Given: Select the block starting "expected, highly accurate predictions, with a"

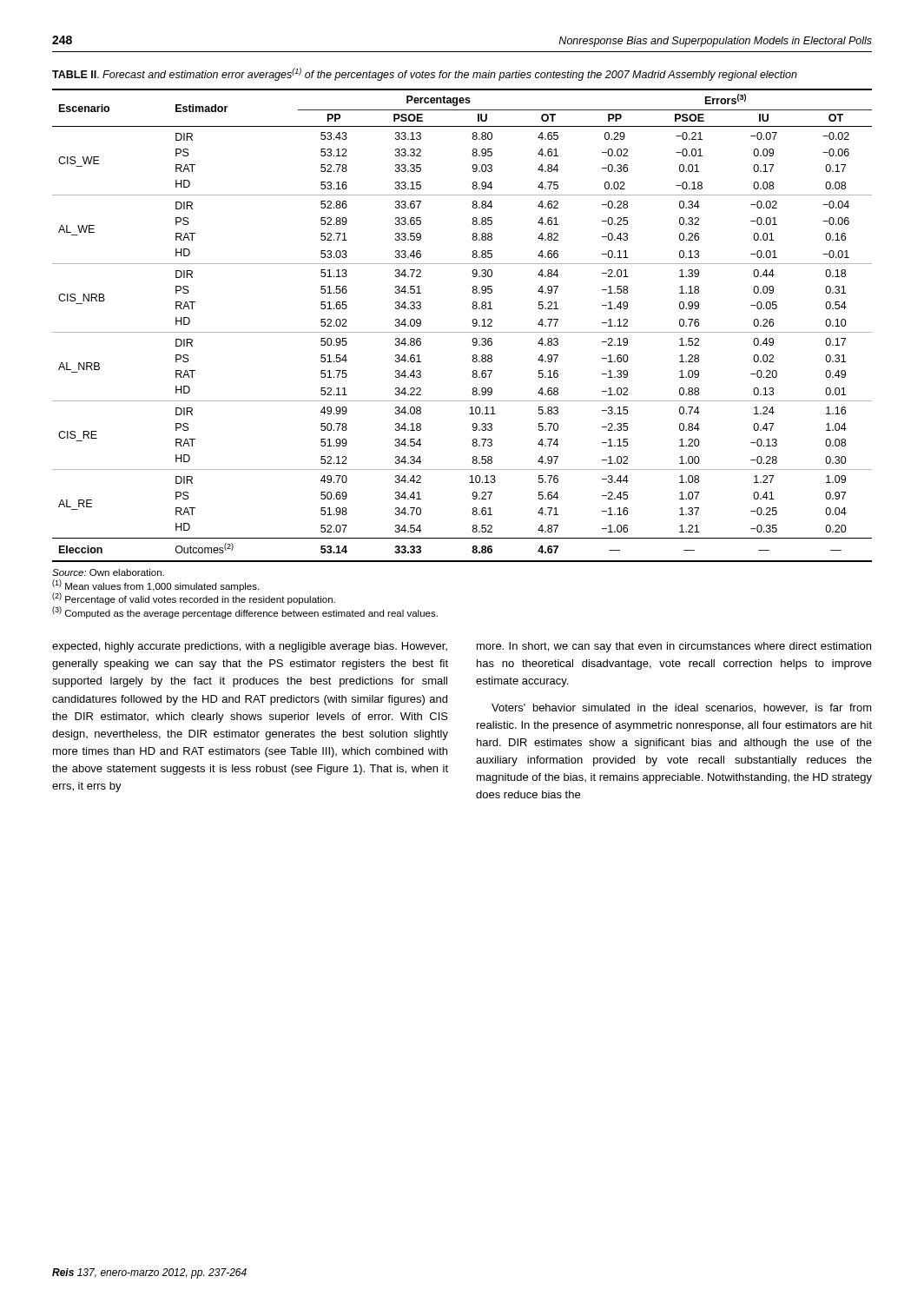Looking at the screenshot, I should [250, 716].
